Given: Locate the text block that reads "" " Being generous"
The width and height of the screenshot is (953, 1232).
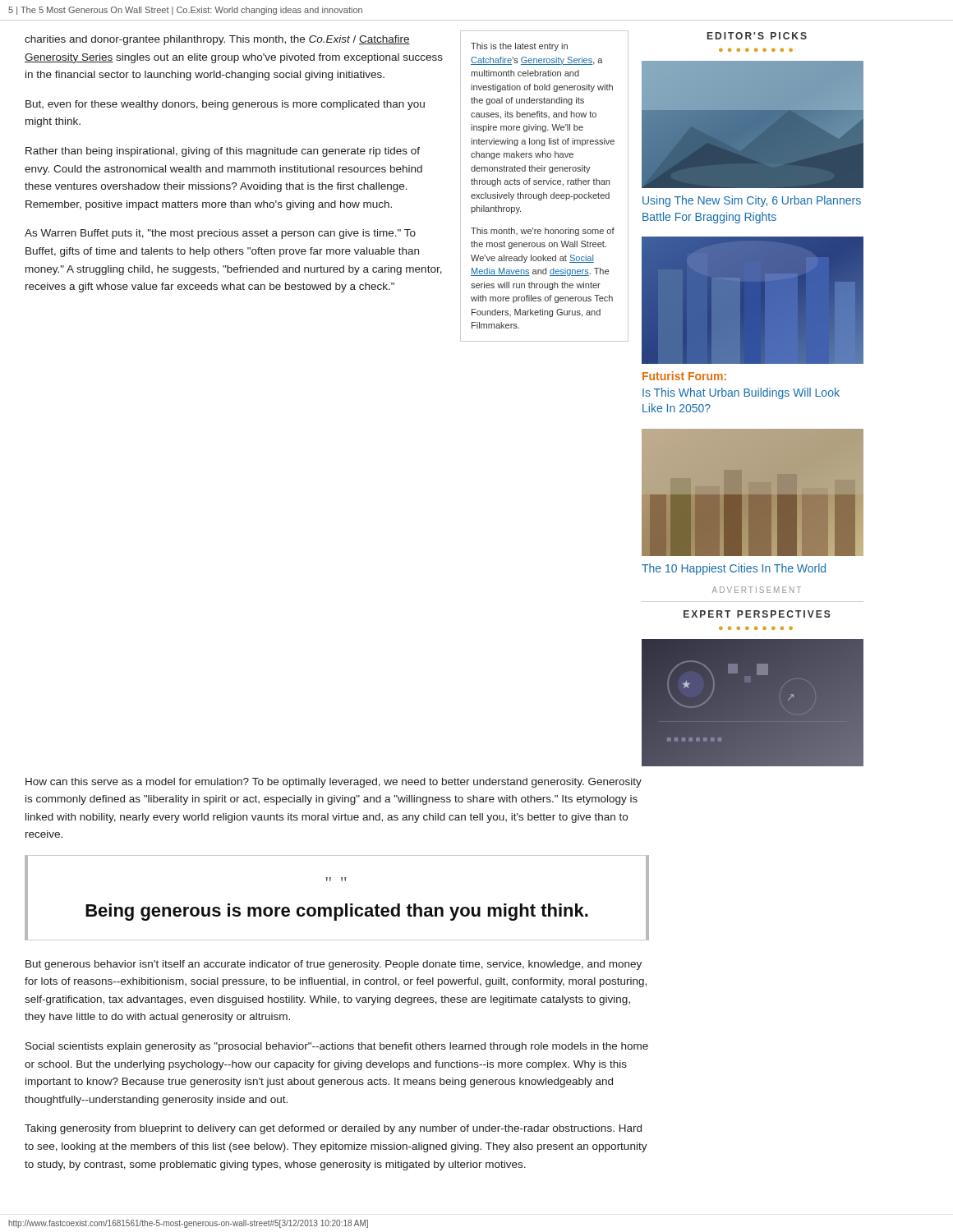Looking at the screenshot, I should click(x=337, y=898).
